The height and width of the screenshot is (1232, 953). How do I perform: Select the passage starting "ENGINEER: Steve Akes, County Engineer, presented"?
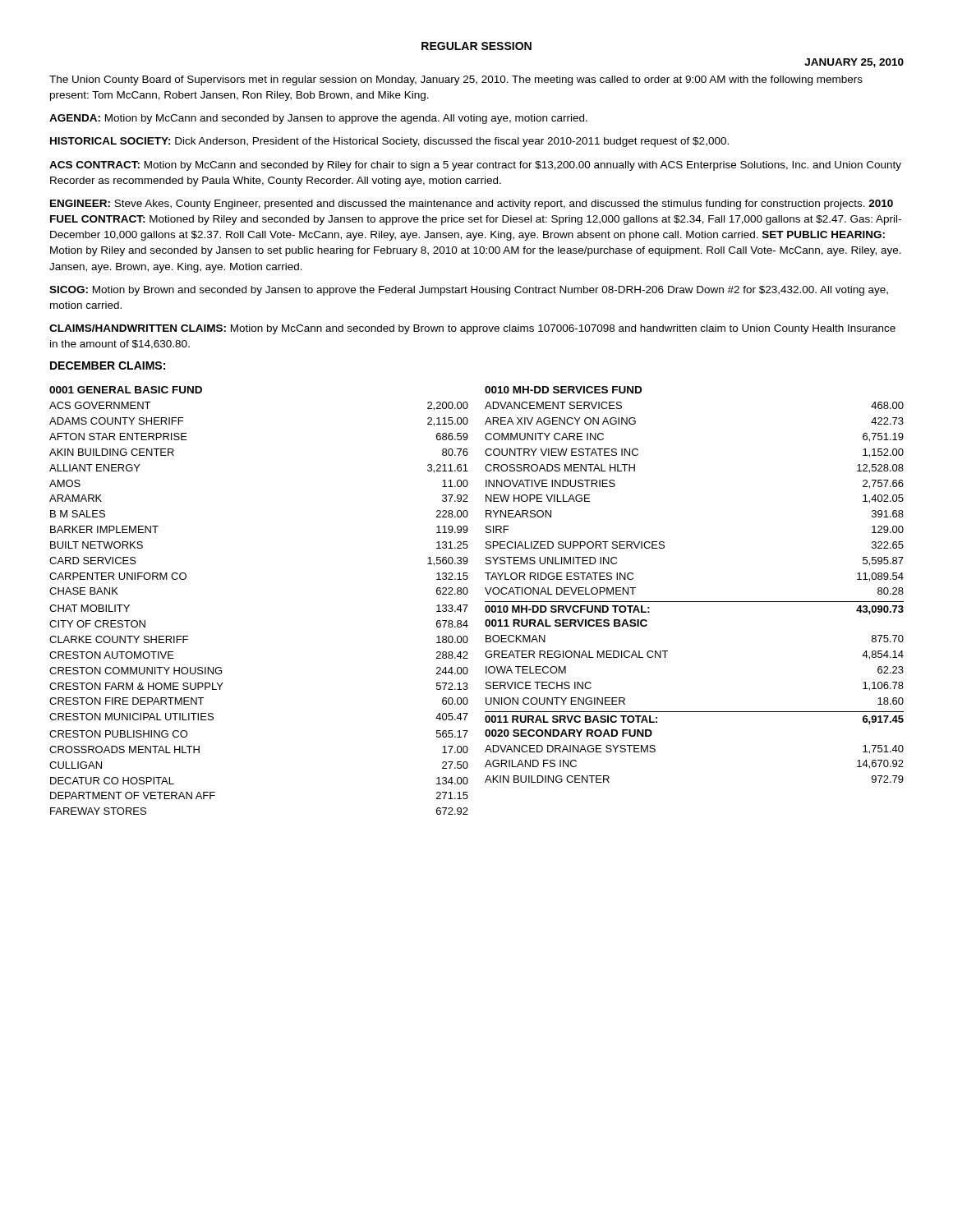[x=475, y=235]
